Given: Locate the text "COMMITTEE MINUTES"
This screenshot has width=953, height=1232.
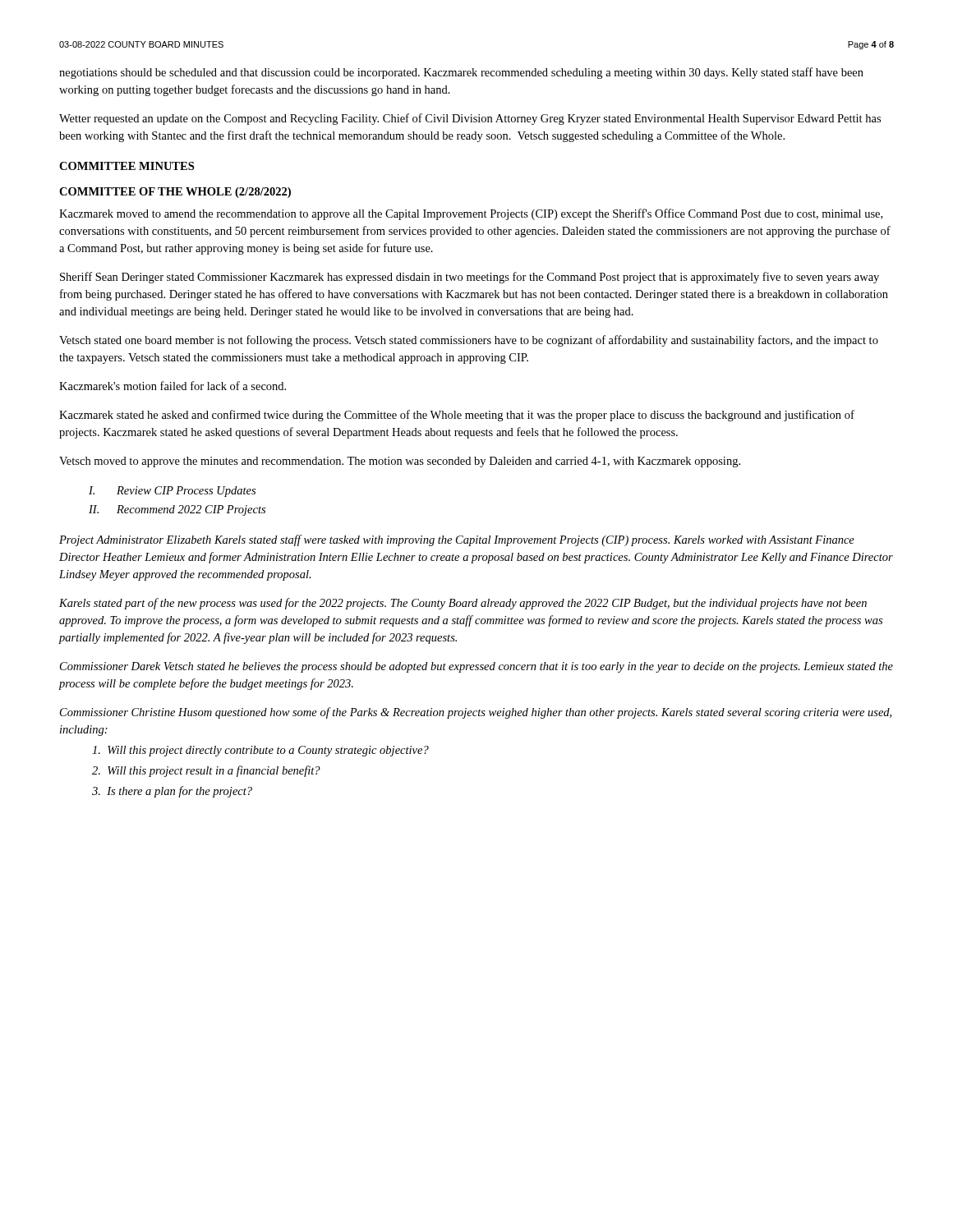Looking at the screenshot, I should point(127,166).
